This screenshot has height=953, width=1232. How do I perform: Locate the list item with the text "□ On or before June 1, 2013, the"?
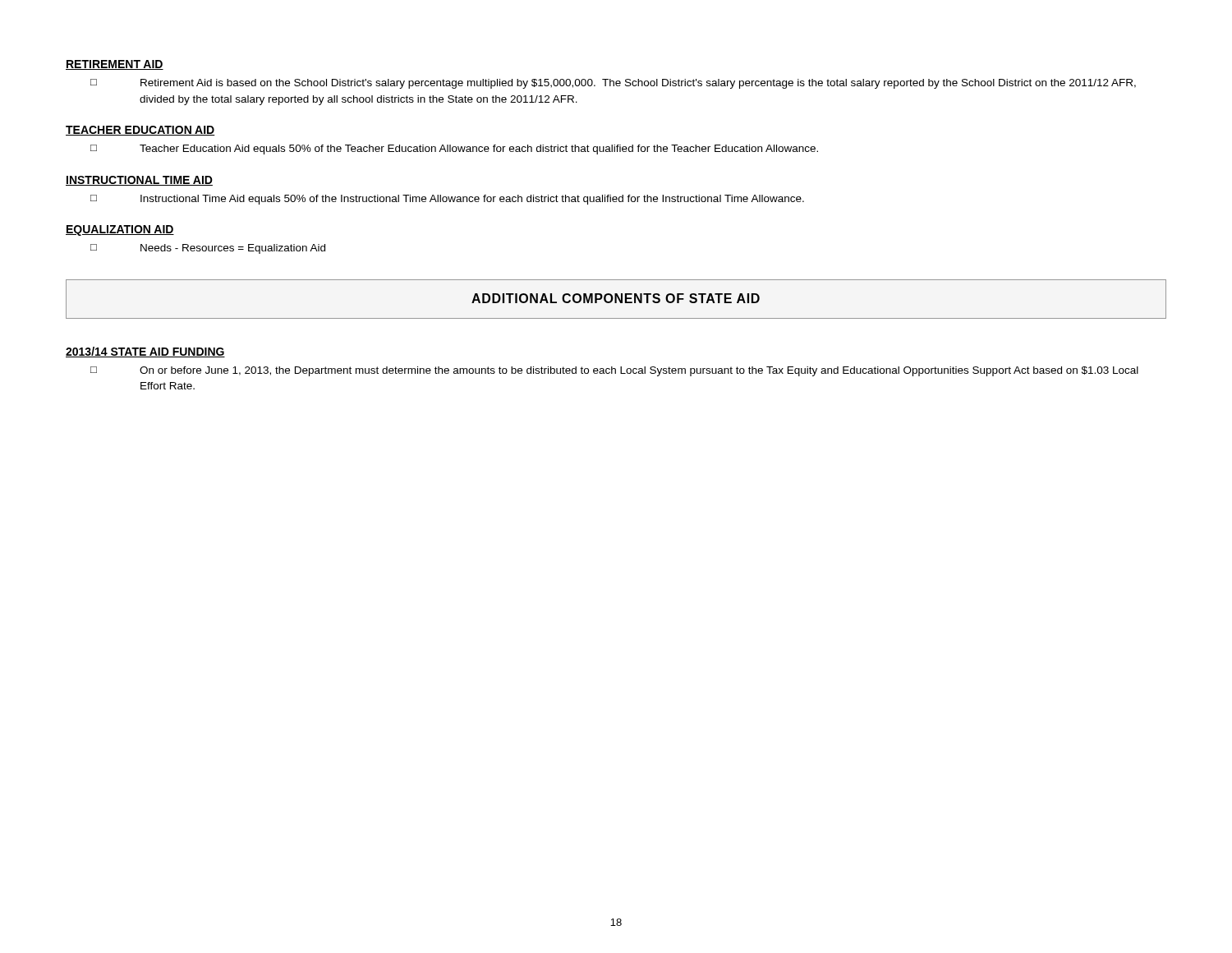616,378
